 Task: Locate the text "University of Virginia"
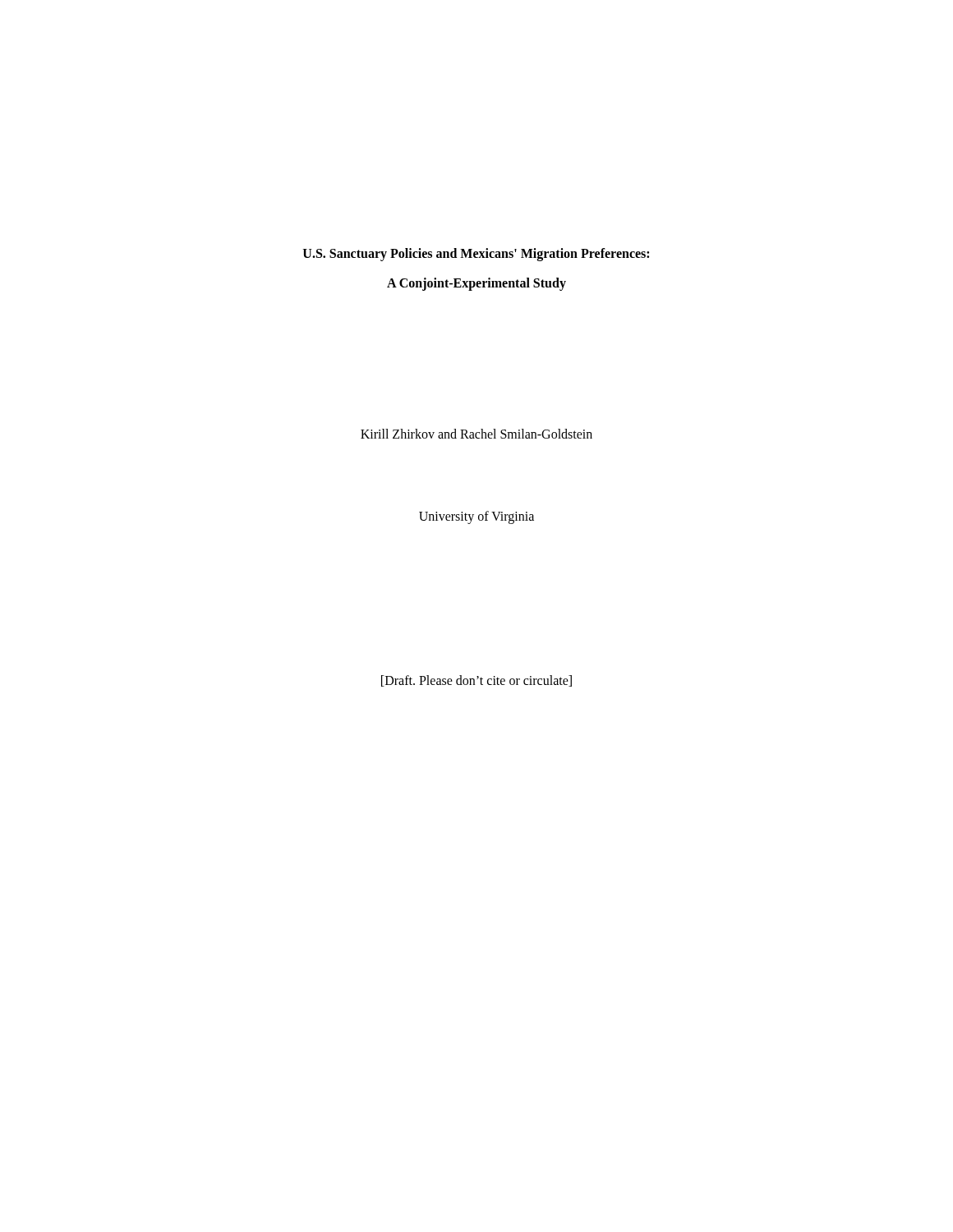(476, 516)
